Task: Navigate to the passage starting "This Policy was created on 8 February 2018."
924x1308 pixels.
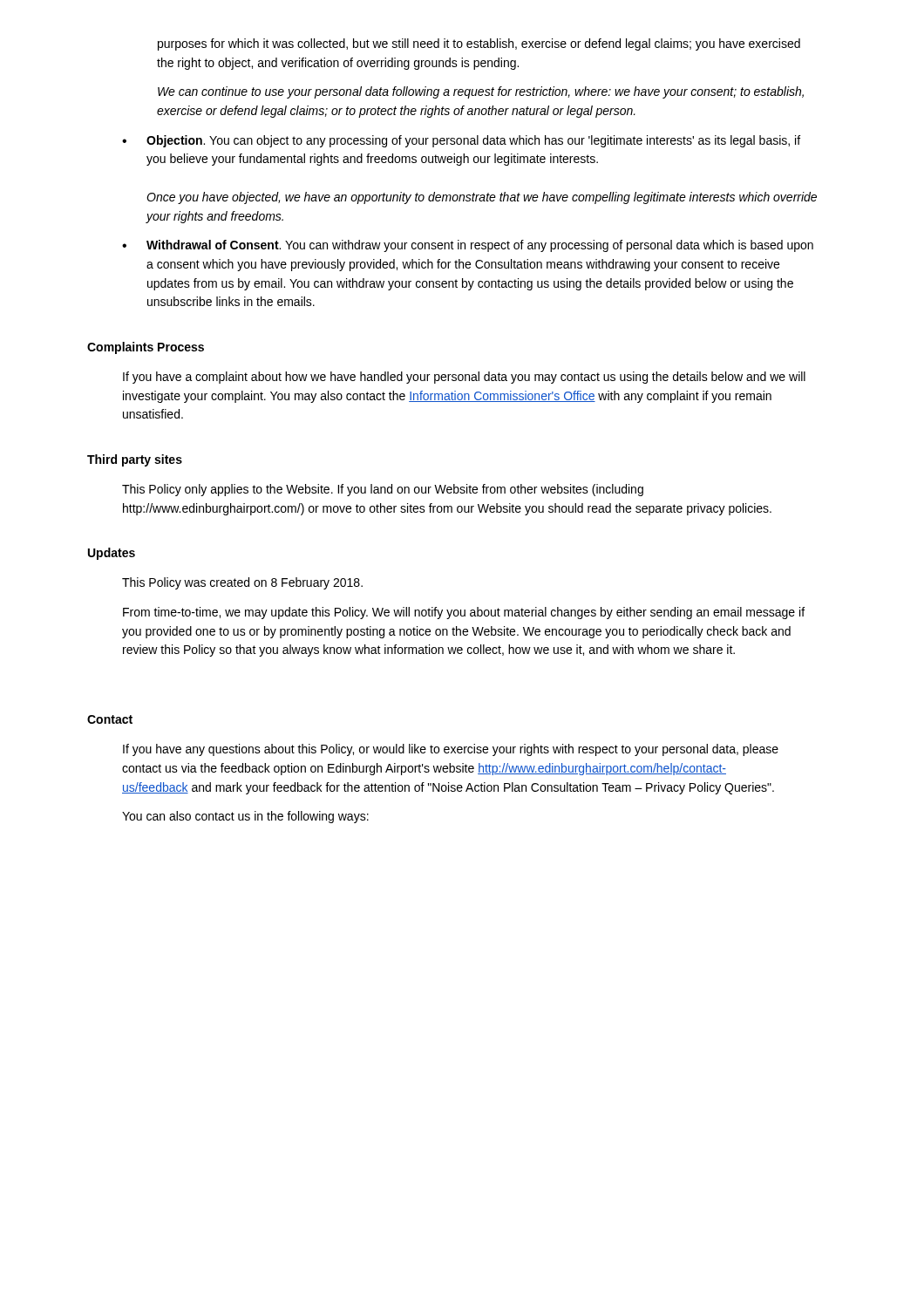Action: pos(243,583)
